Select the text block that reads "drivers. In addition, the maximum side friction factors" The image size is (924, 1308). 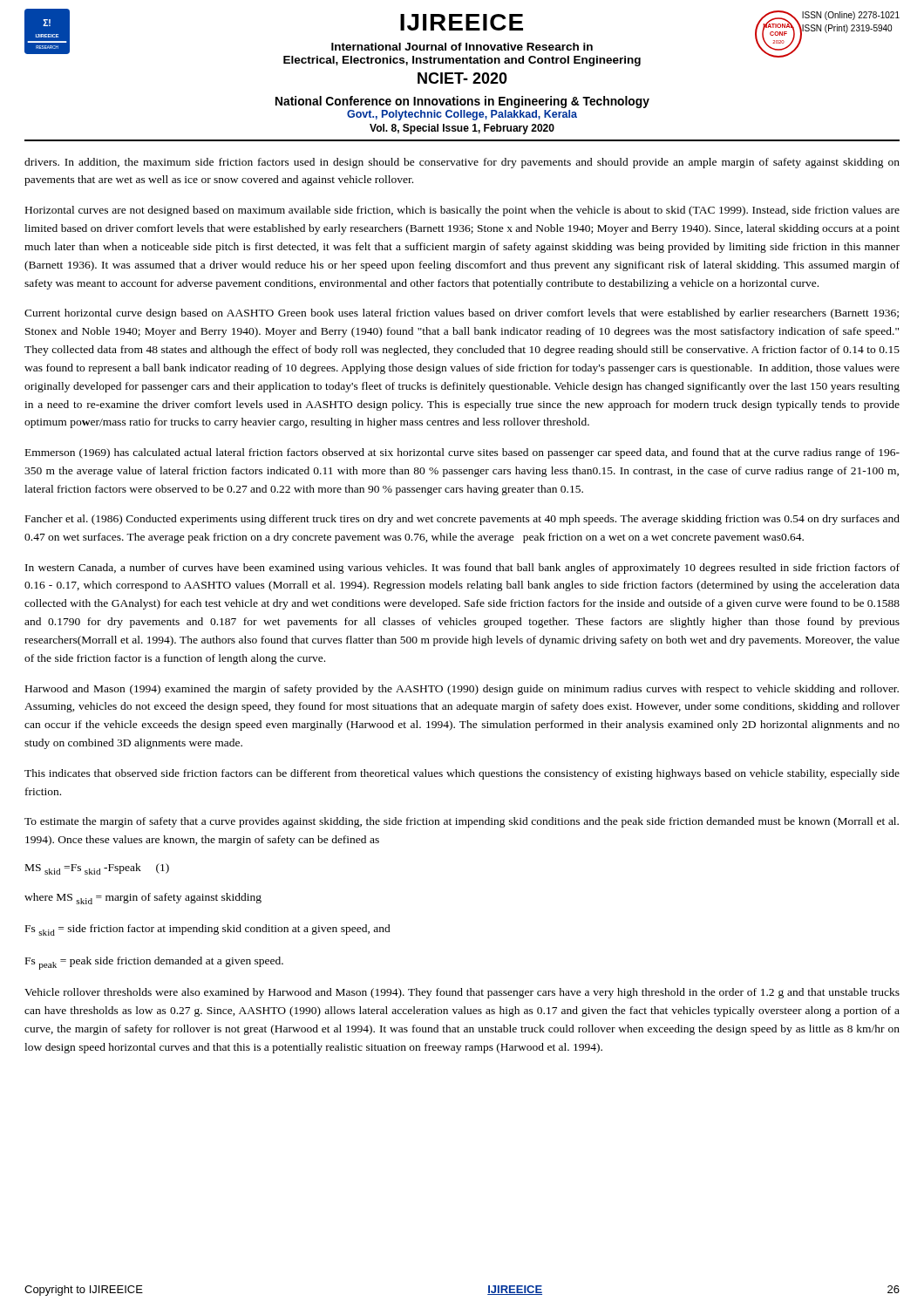[x=462, y=171]
